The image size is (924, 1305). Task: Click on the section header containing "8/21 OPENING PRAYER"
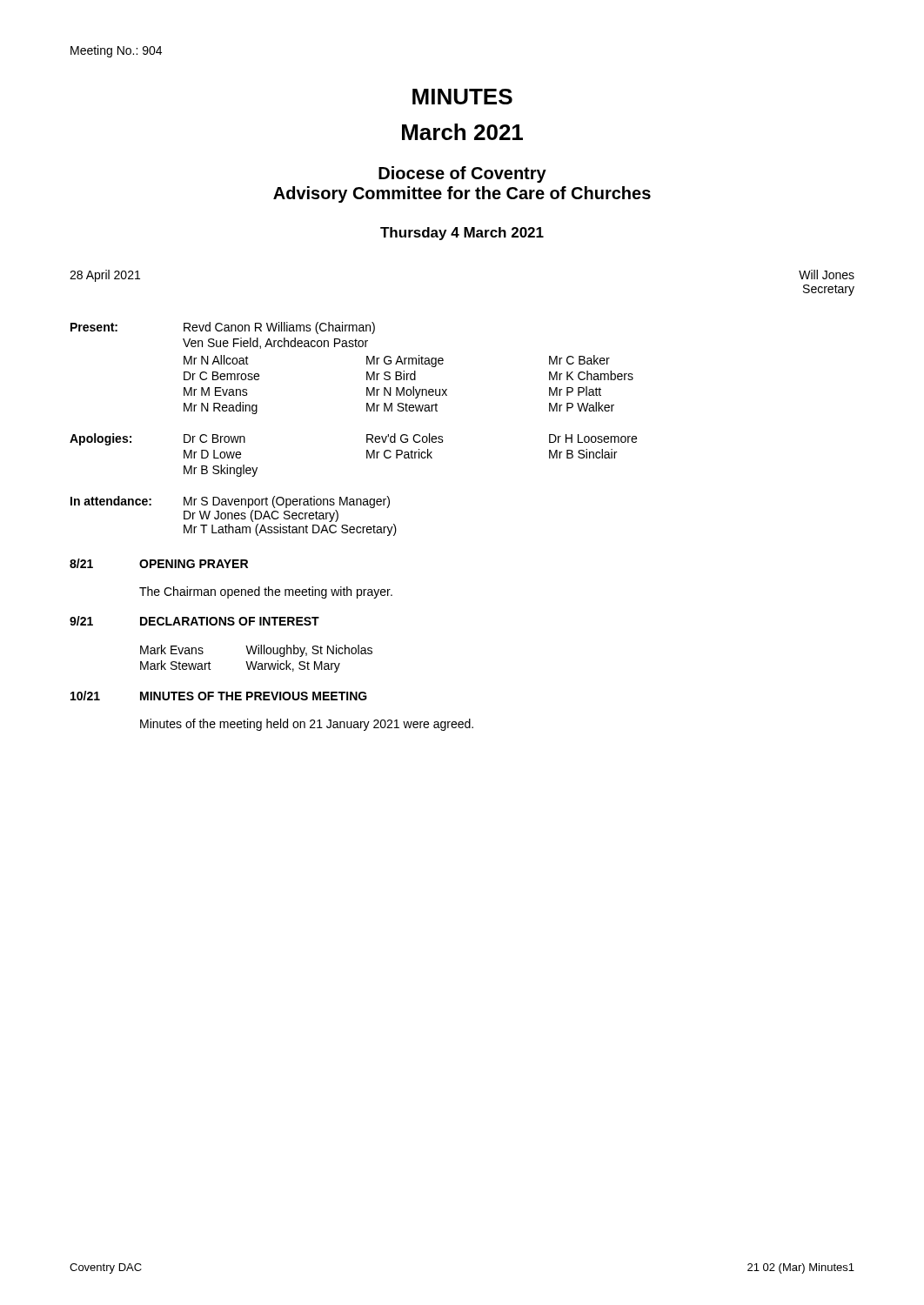pos(159,566)
